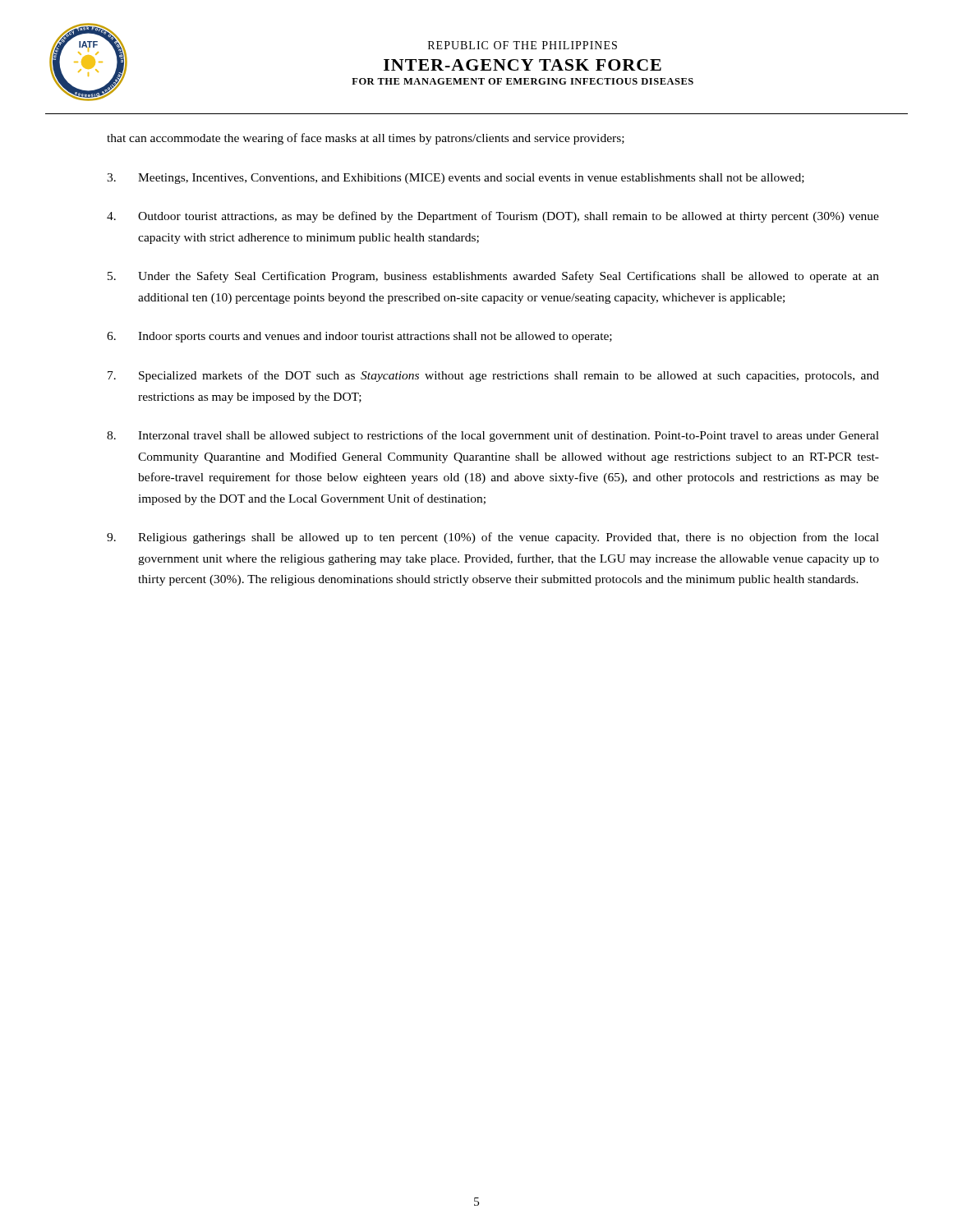Click on the logo

(88, 64)
